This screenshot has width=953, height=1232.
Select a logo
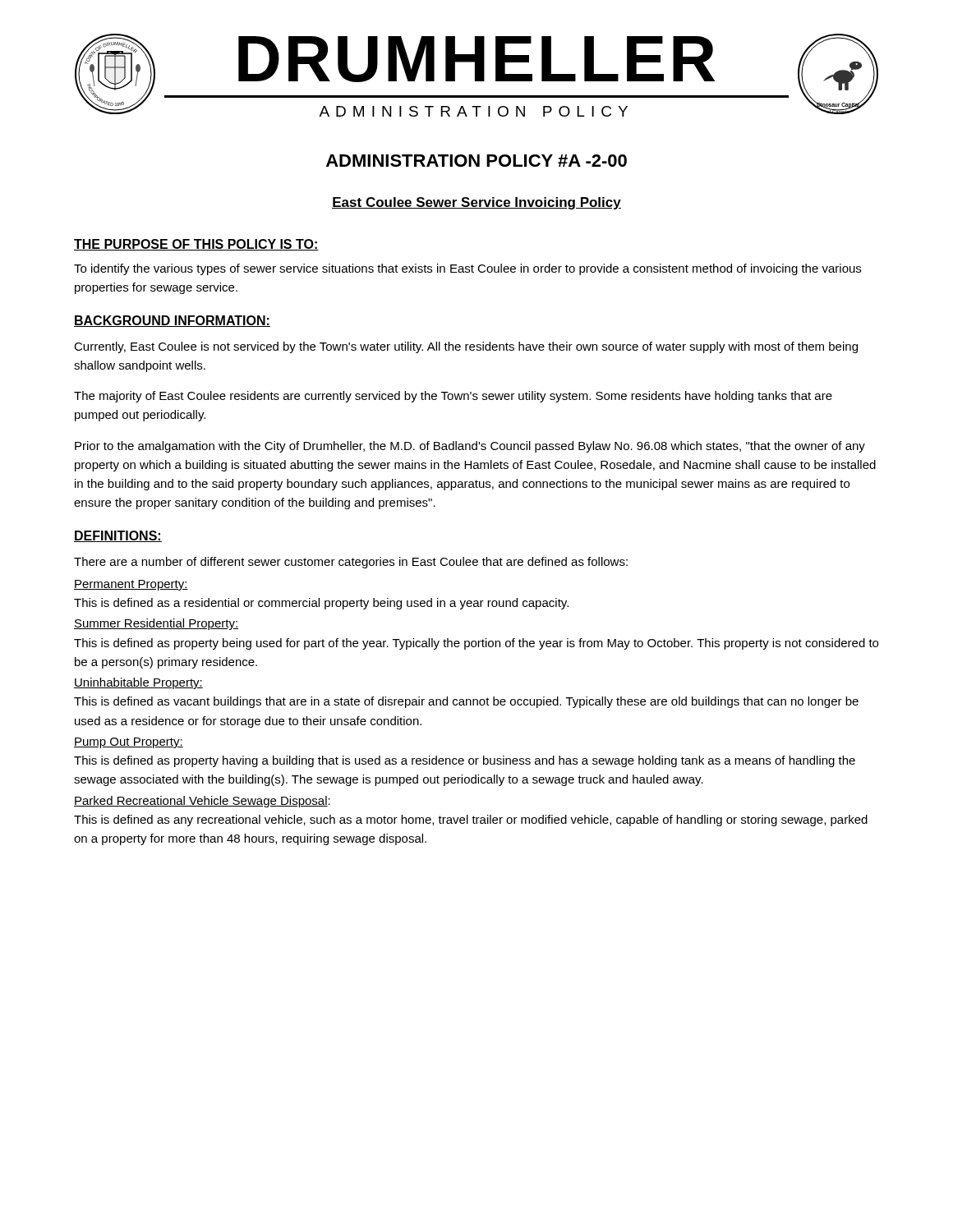click(476, 60)
